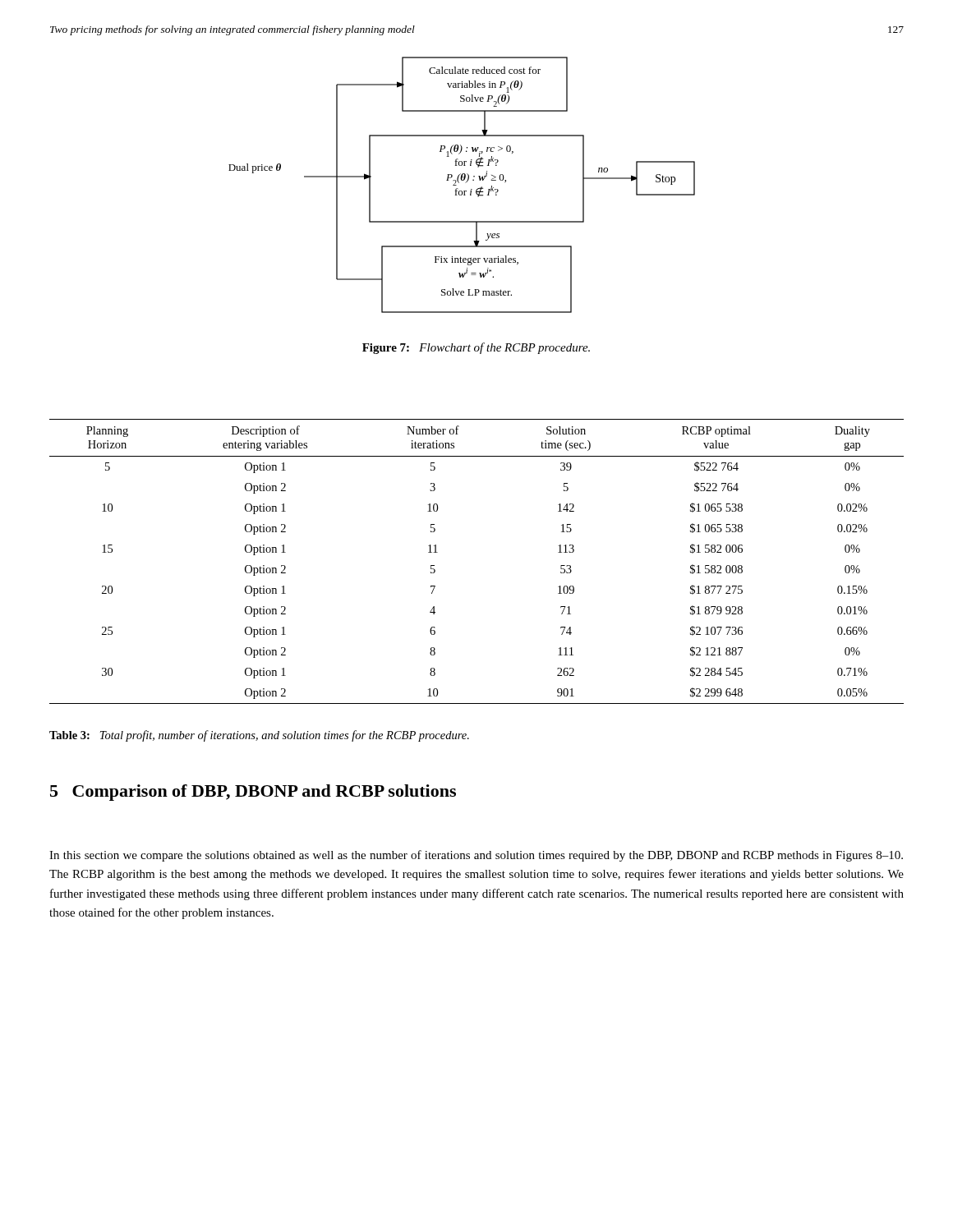Locate the block of text that opens with "In this section we compare"
953x1232 pixels.
click(x=476, y=884)
